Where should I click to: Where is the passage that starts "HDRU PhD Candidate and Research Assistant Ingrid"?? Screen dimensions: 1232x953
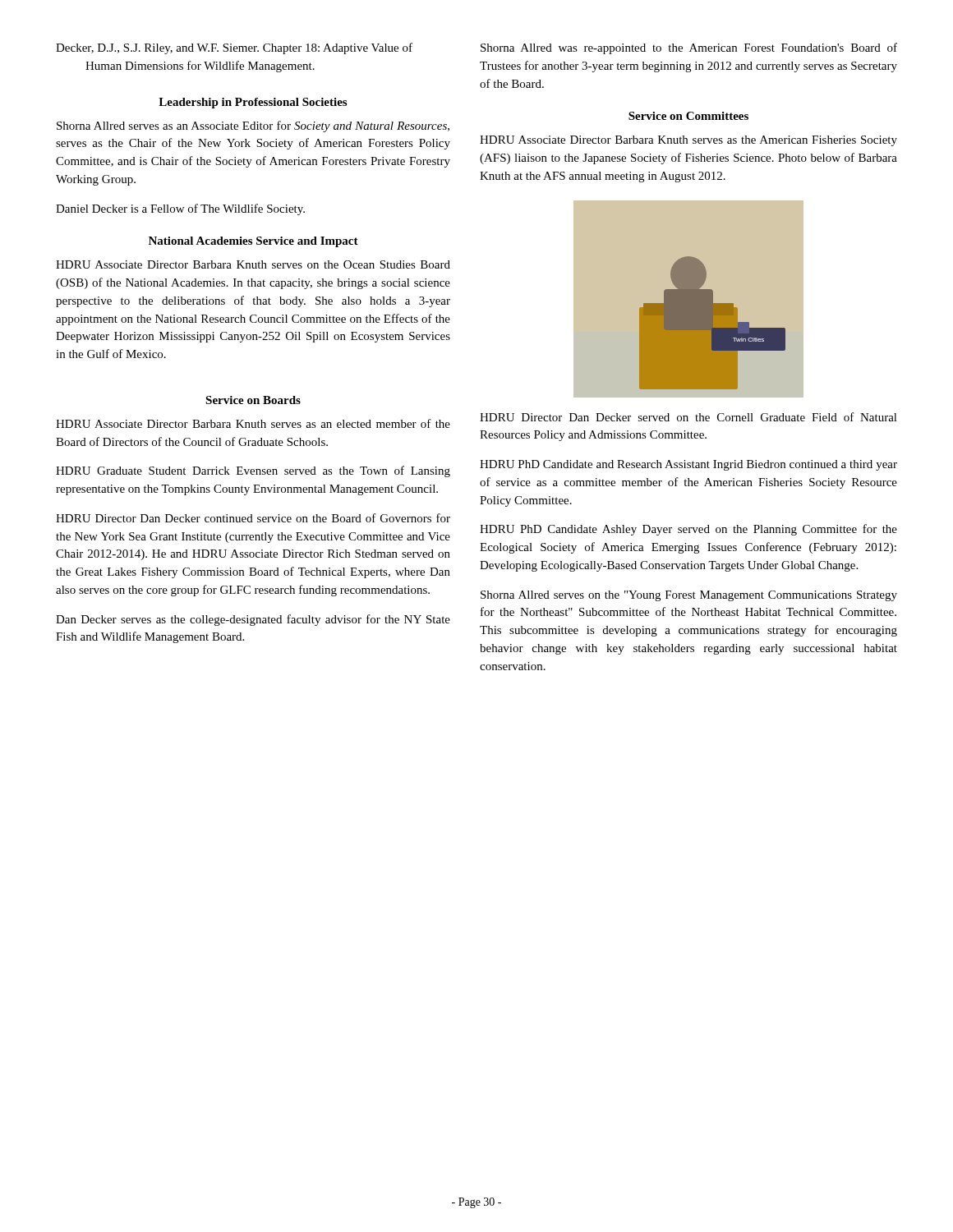pyautogui.click(x=688, y=482)
